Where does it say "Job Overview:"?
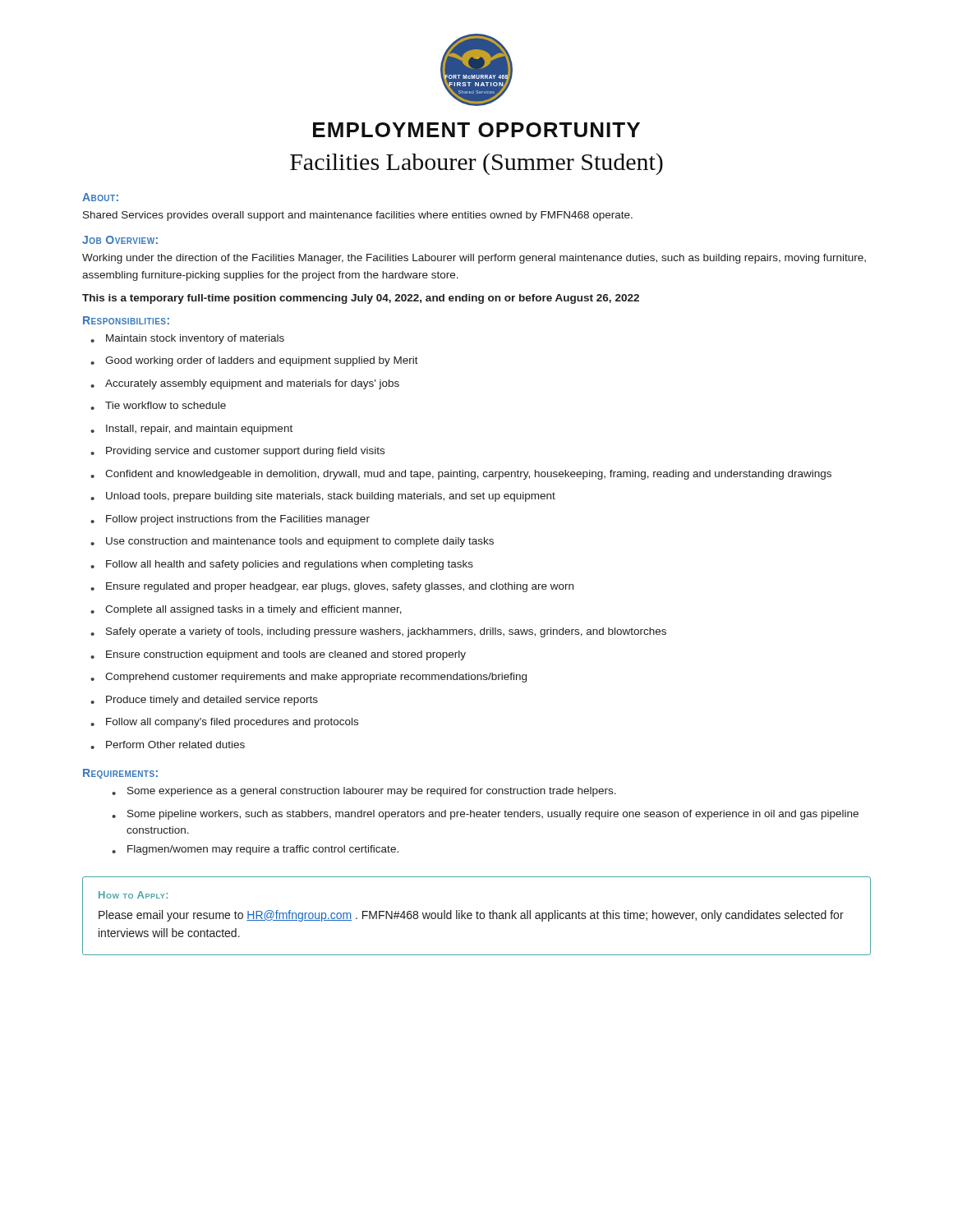 [x=121, y=240]
